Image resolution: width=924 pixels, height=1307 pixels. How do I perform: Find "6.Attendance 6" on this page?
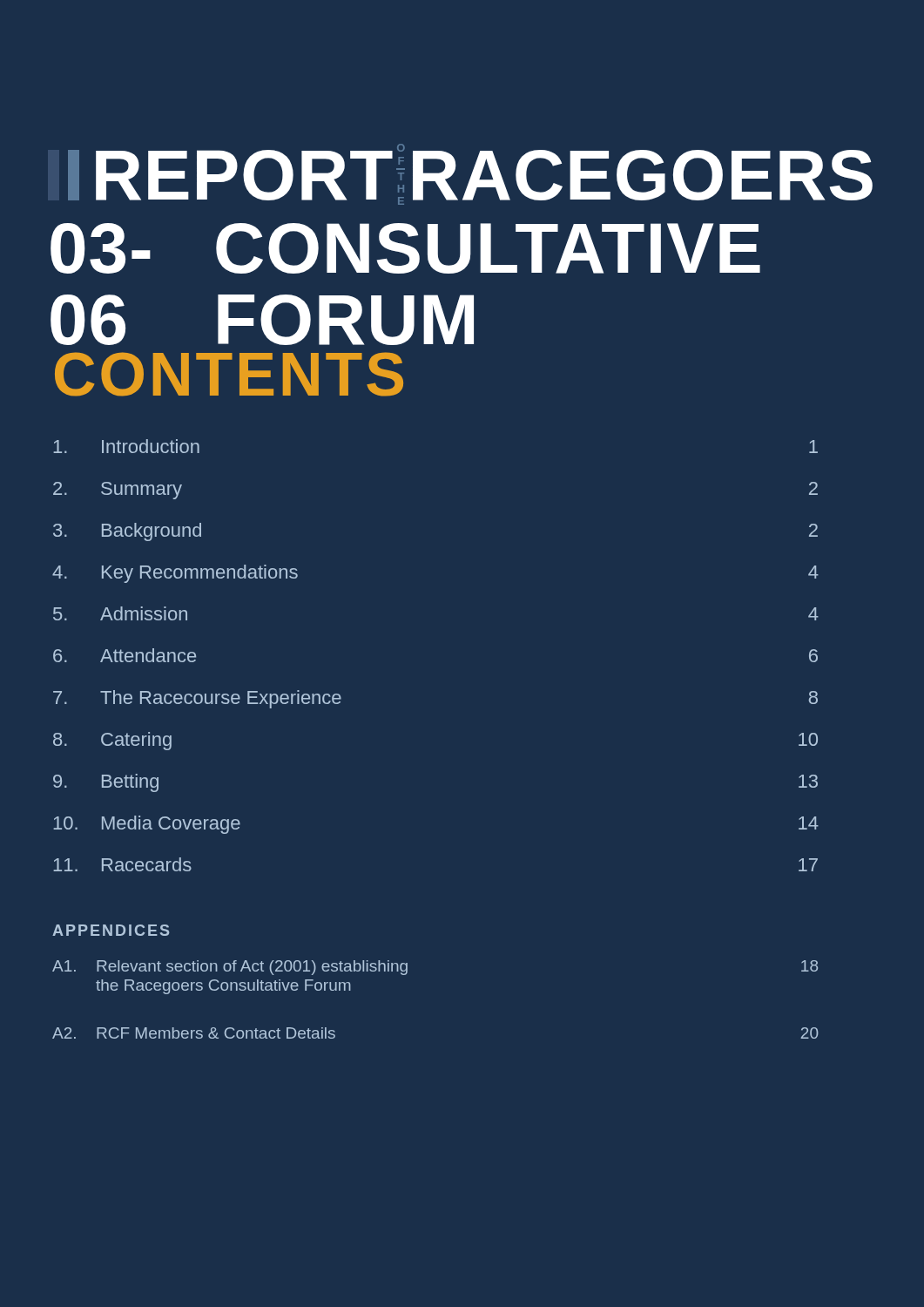tap(149, 653)
